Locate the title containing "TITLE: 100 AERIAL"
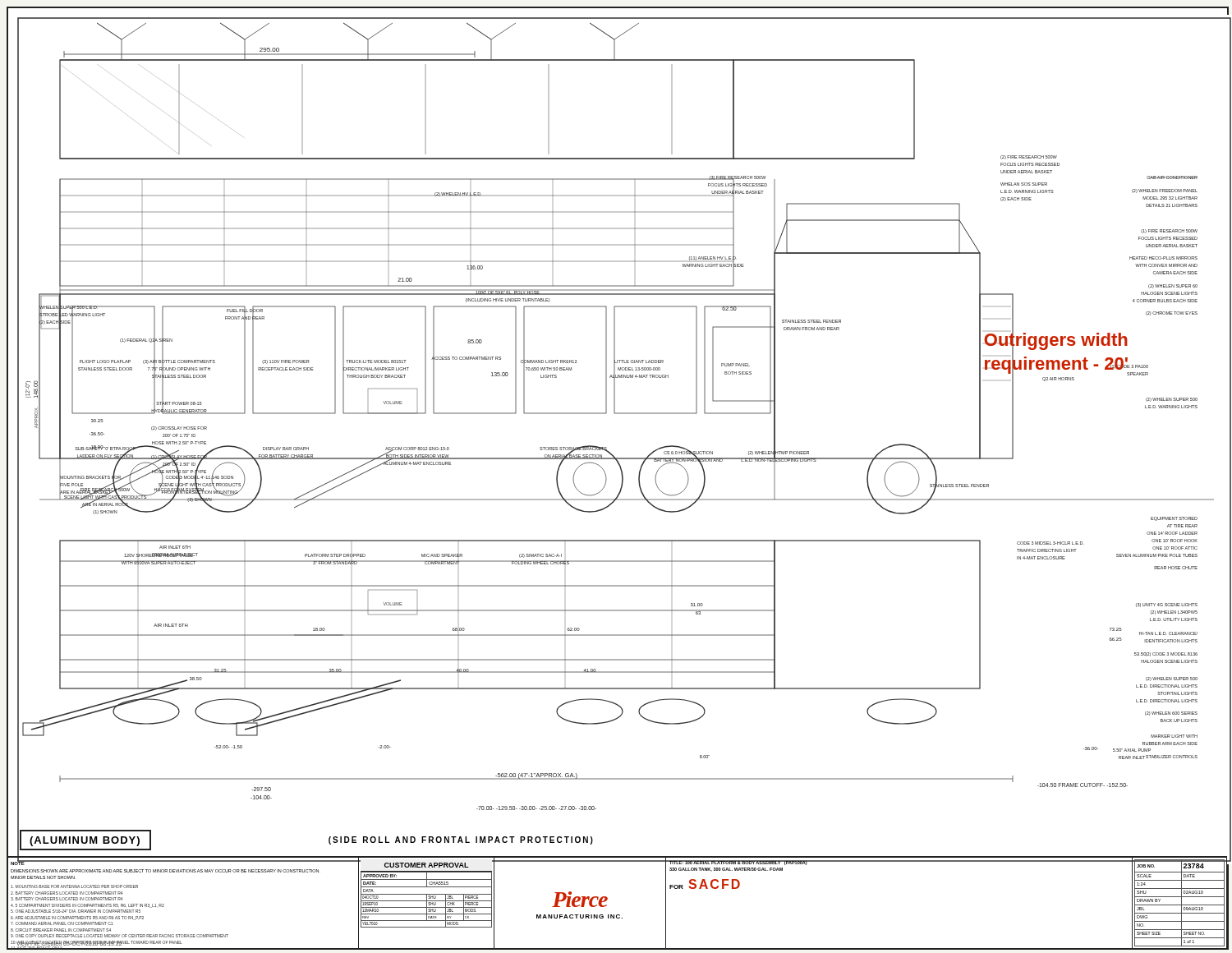 point(899,863)
